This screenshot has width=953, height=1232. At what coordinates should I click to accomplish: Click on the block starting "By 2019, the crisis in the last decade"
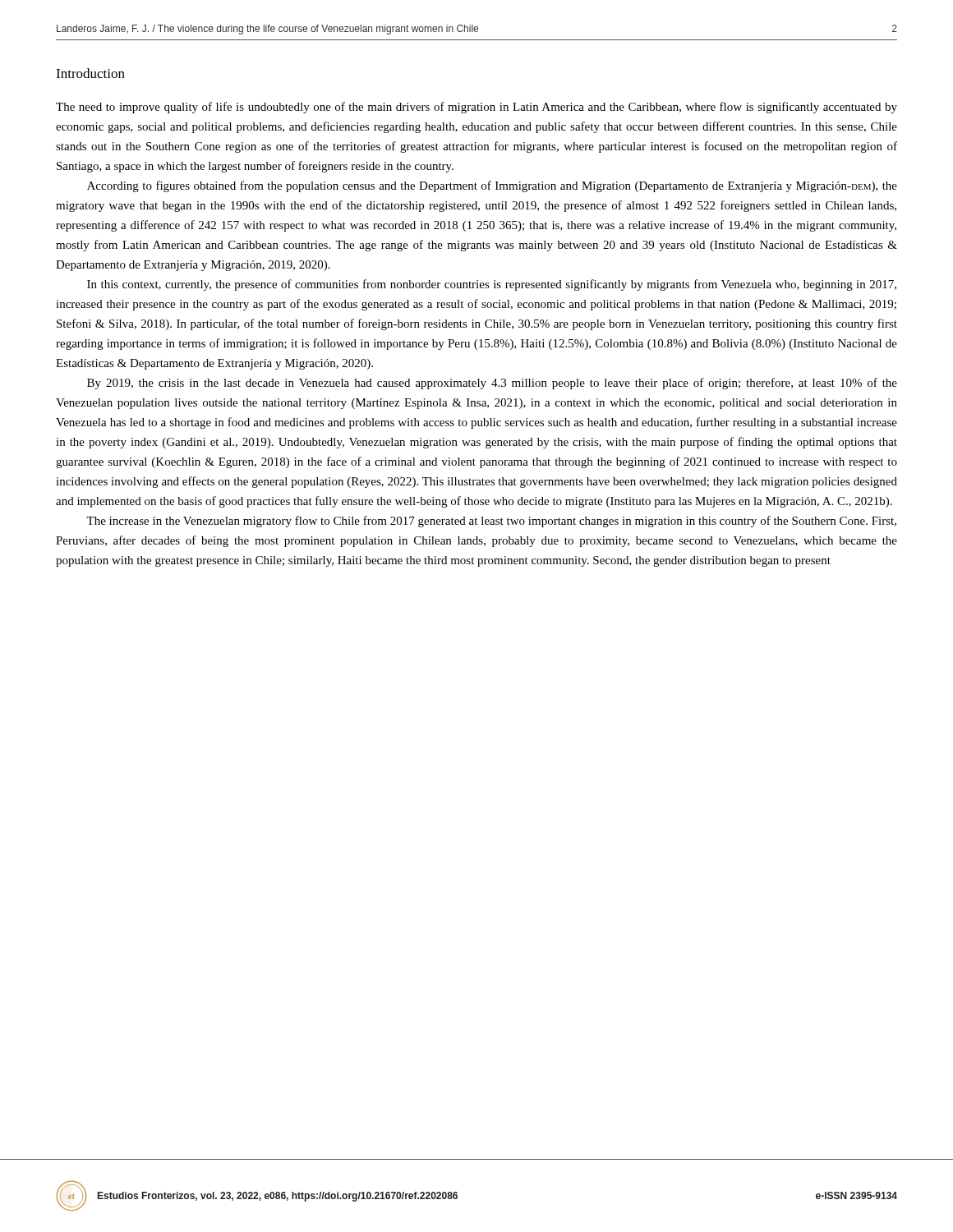coord(476,442)
